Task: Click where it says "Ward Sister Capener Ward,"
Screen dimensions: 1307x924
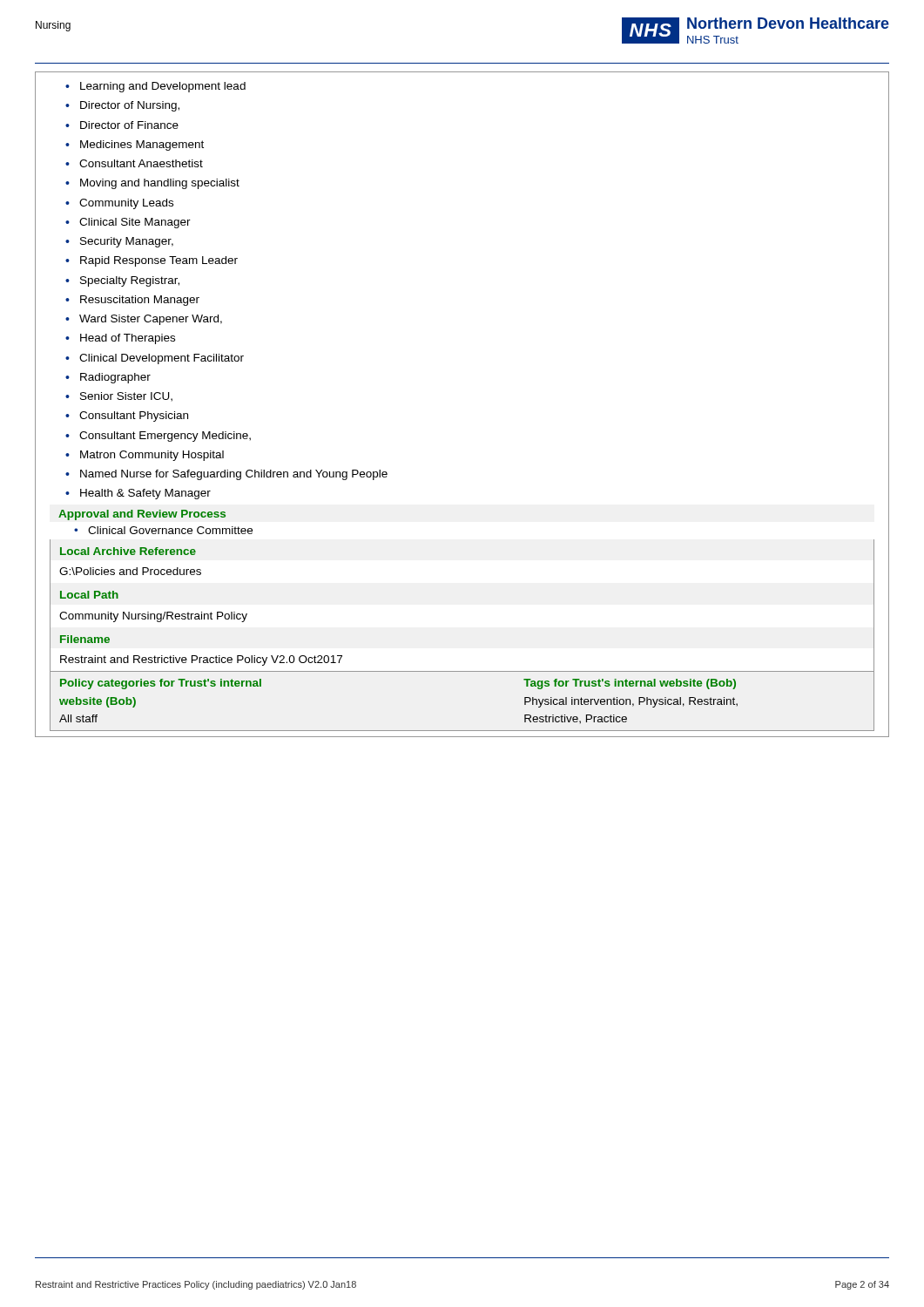Action: (151, 319)
